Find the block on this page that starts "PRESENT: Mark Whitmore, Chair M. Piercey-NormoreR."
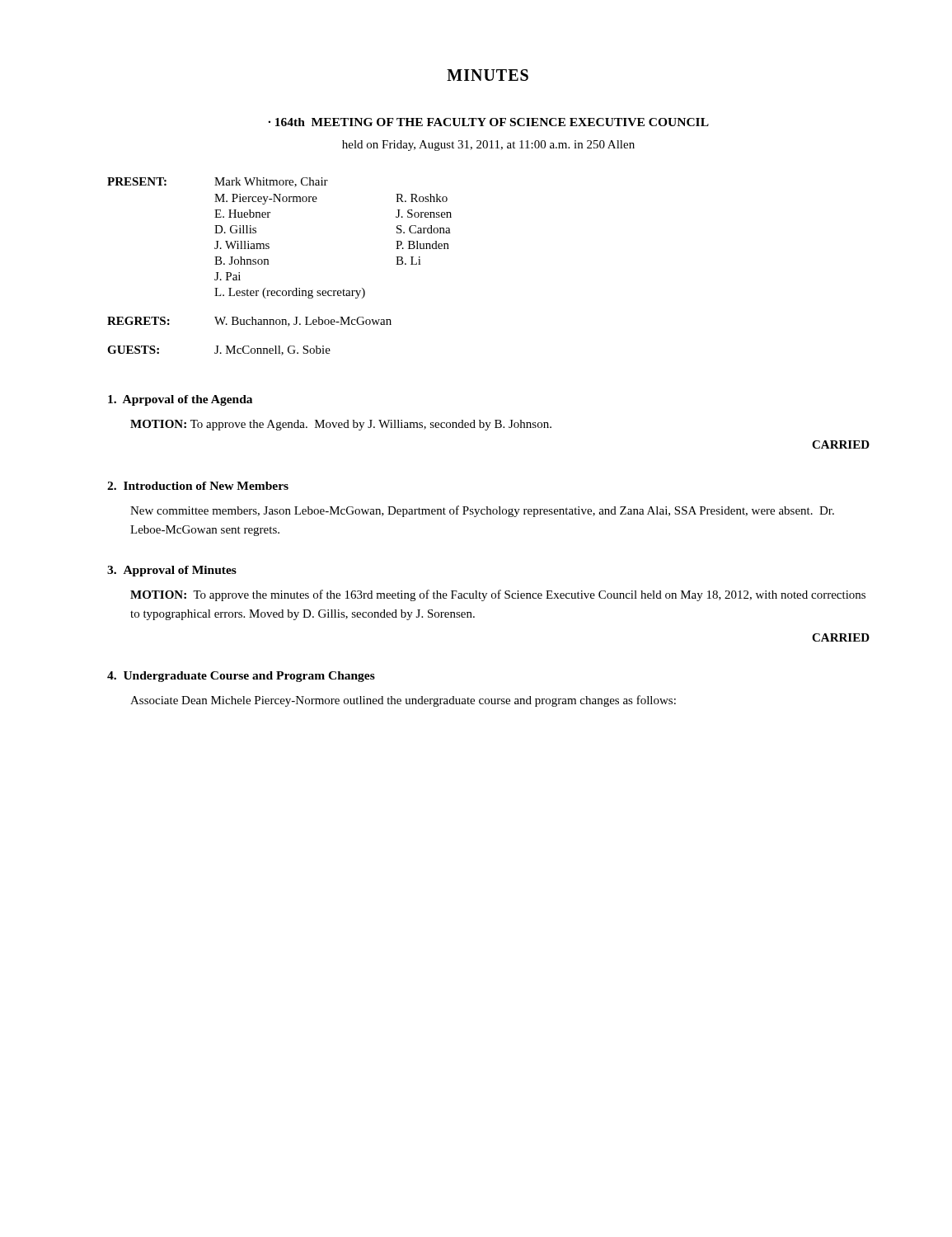Image resolution: width=952 pixels, height=1237 pixels. coord(218,182)
